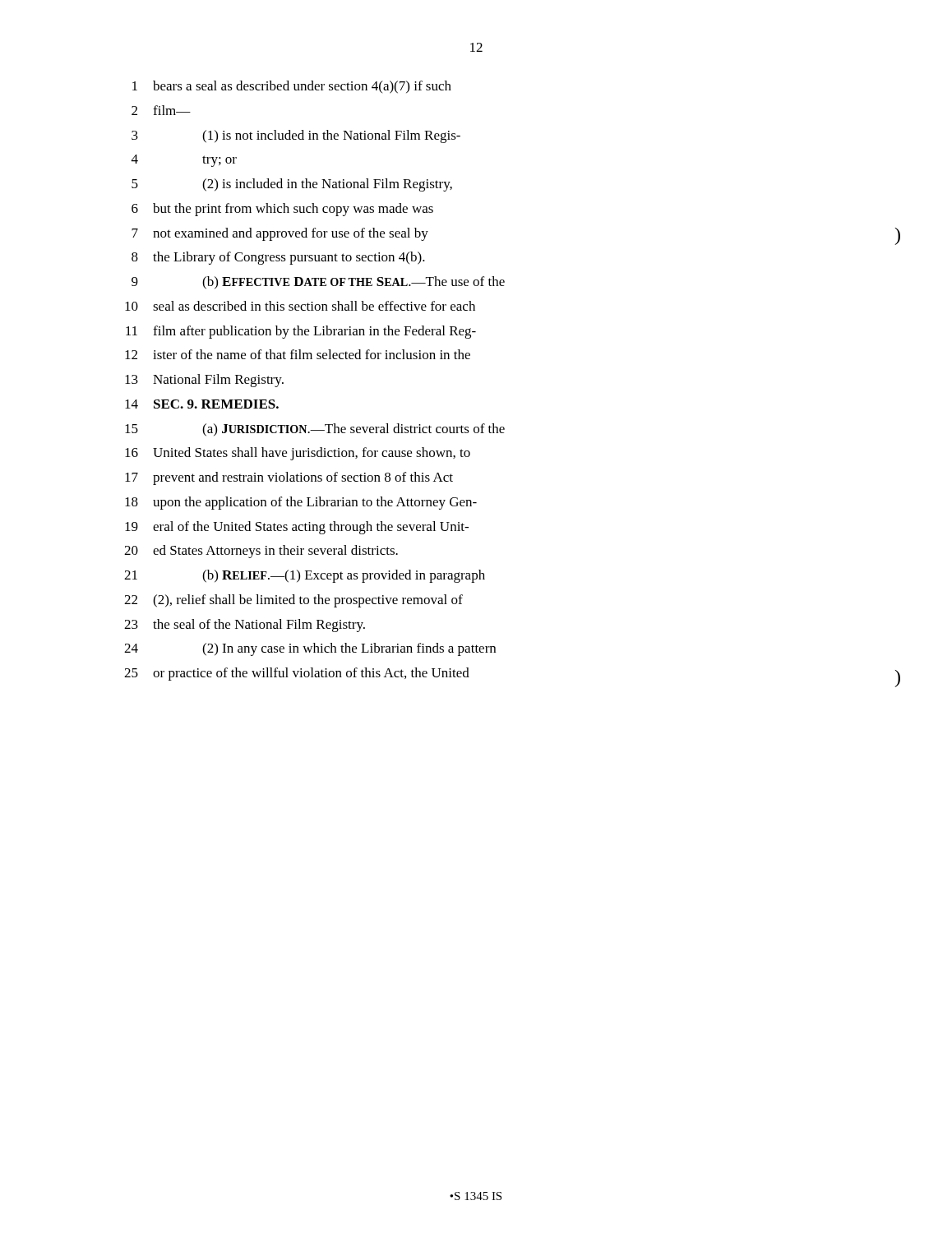The width and height of the screenshot is (952, 1233).
Task: Point to the passage starting "19 eral of the United"
Action: (x=476, y=526)
